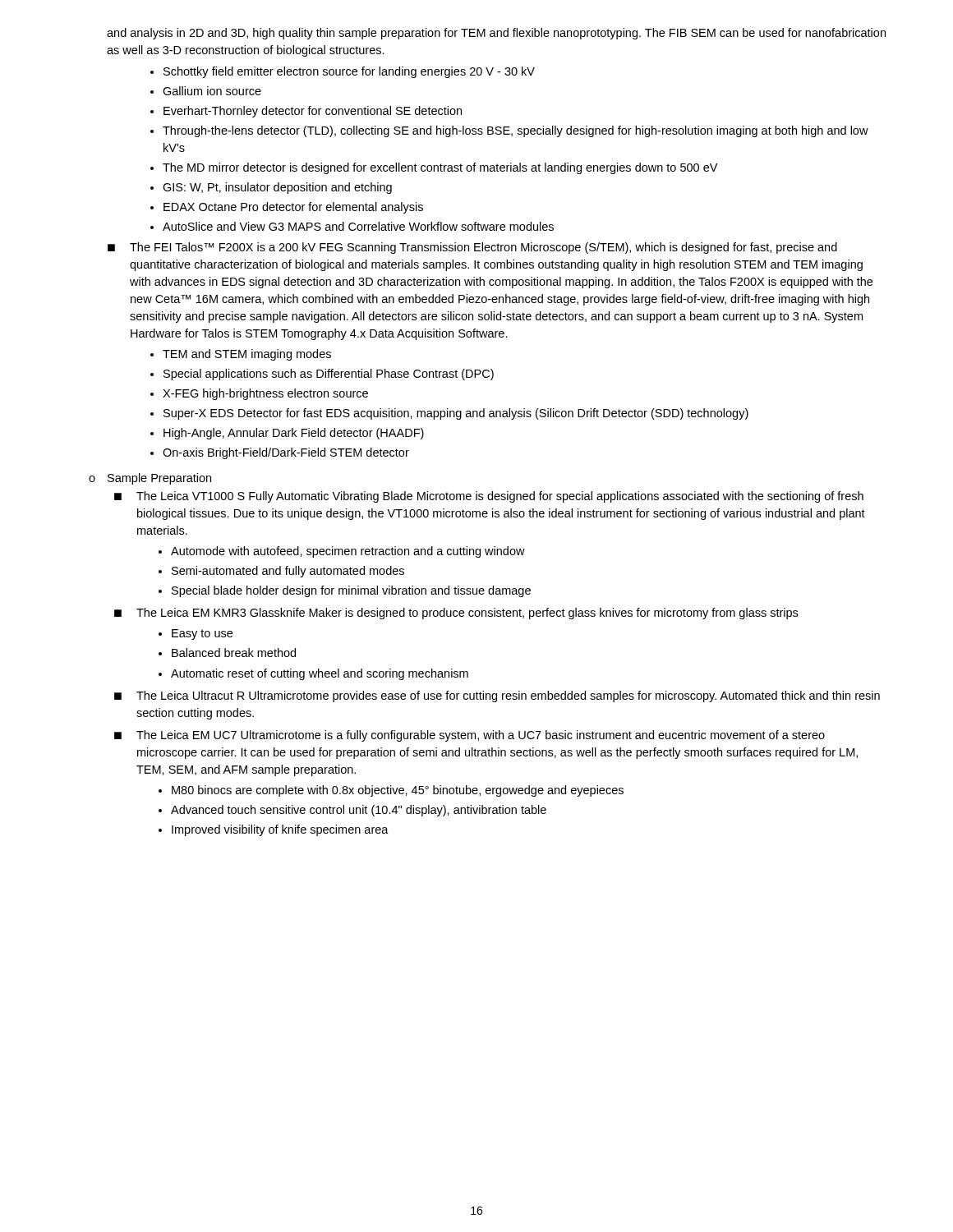Point to the block beginning "Advanced touch sensitive control unit (10.4""
The height and width of the screenshot is (1232, 953).
pyautogui.click(x=359, y=809)
